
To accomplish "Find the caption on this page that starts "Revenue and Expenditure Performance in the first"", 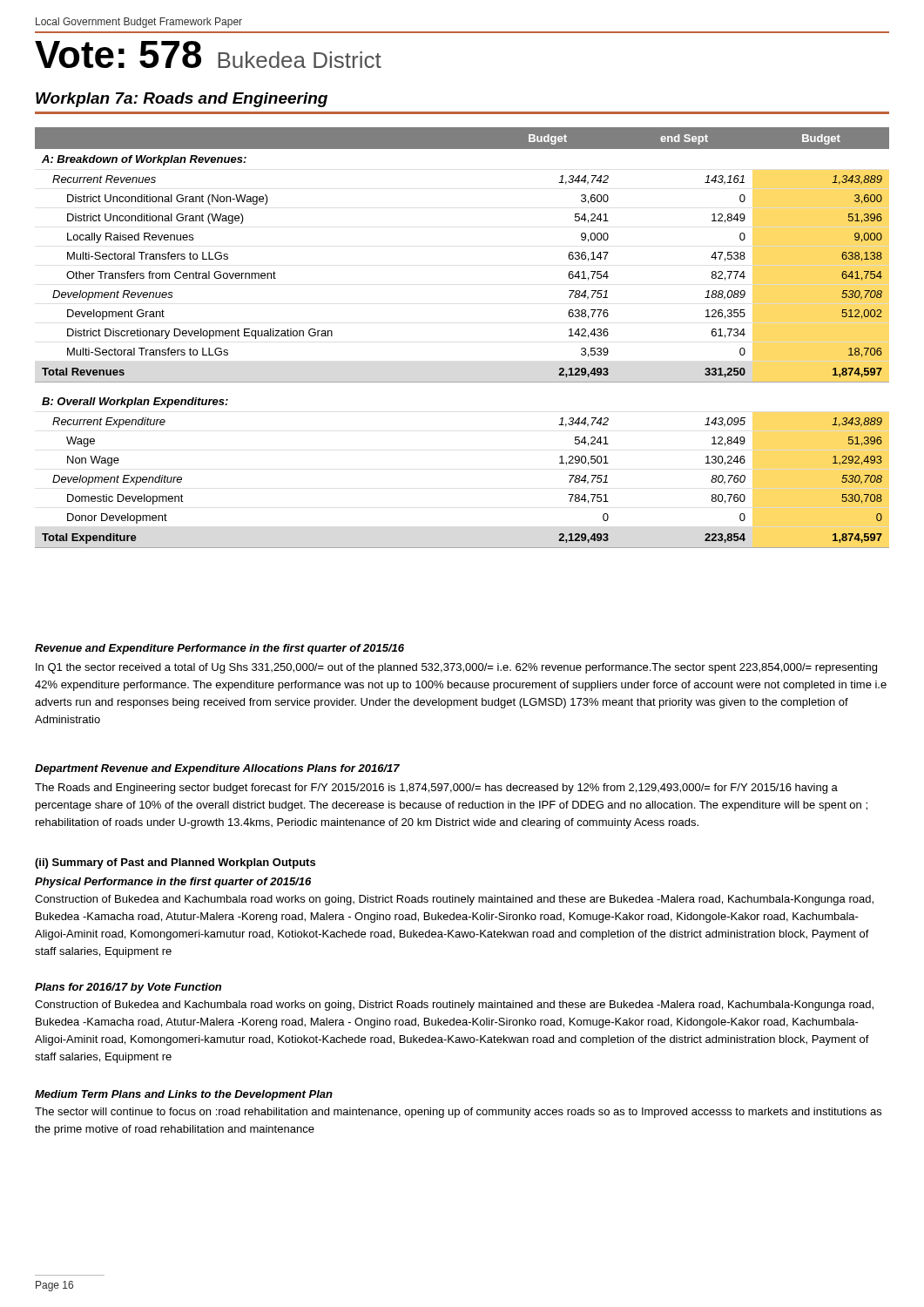I will coord(219,648).
